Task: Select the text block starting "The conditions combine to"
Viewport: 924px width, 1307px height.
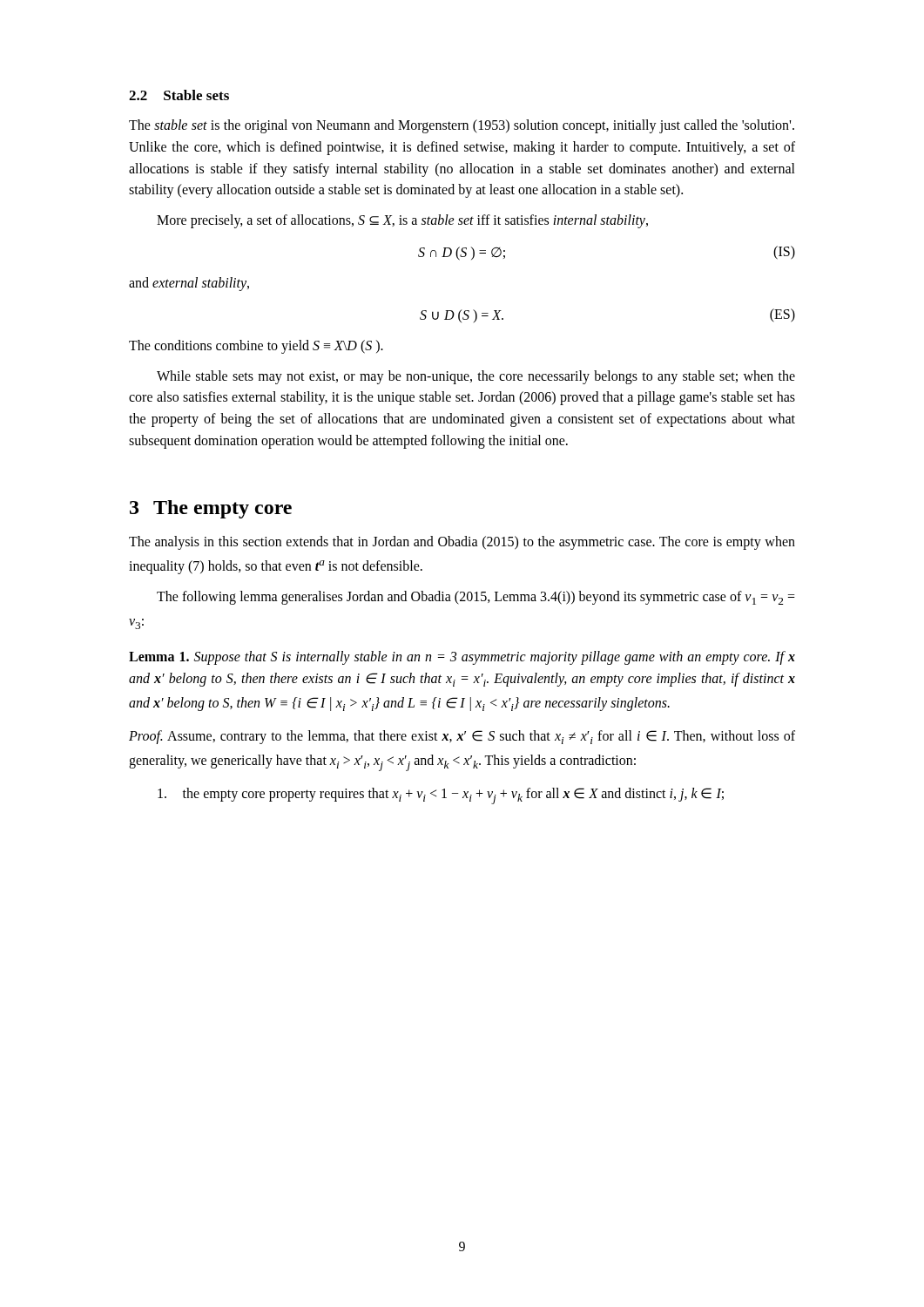Action: pyautogui.click(x=256, y=347)
